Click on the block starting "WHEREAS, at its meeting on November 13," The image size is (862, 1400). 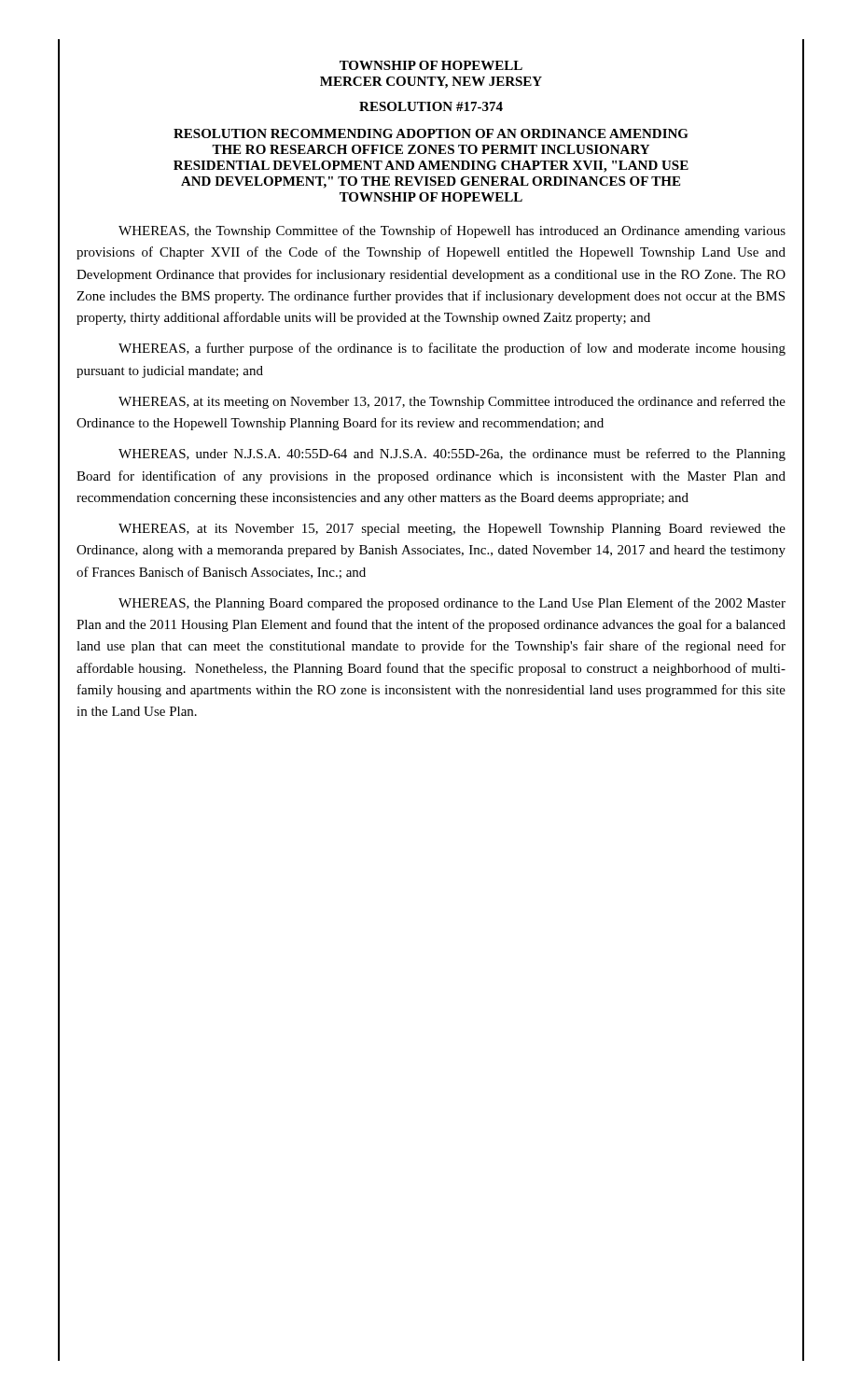(431, 413)
